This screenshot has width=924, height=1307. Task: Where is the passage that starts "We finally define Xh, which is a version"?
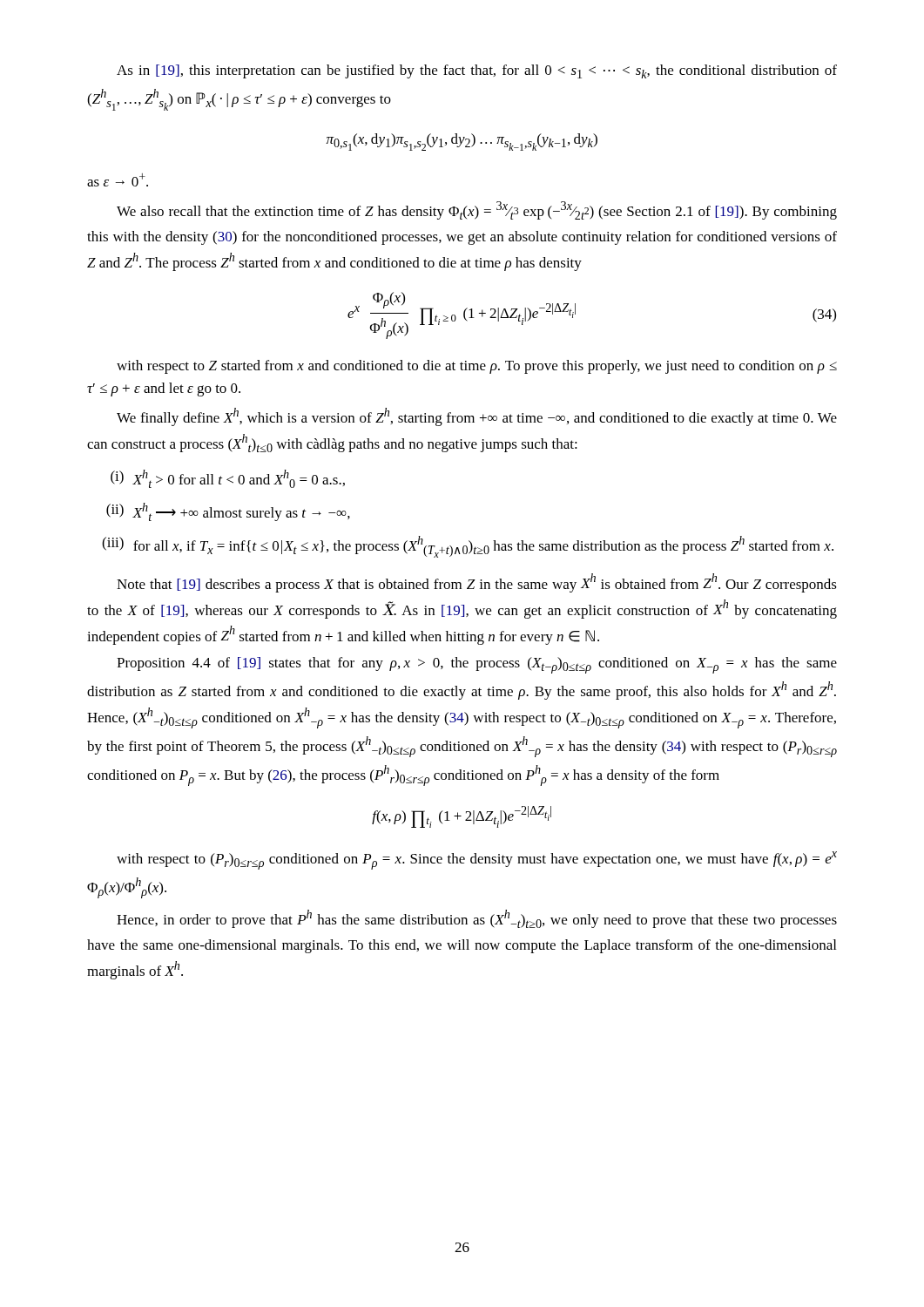tap(462, 431)
